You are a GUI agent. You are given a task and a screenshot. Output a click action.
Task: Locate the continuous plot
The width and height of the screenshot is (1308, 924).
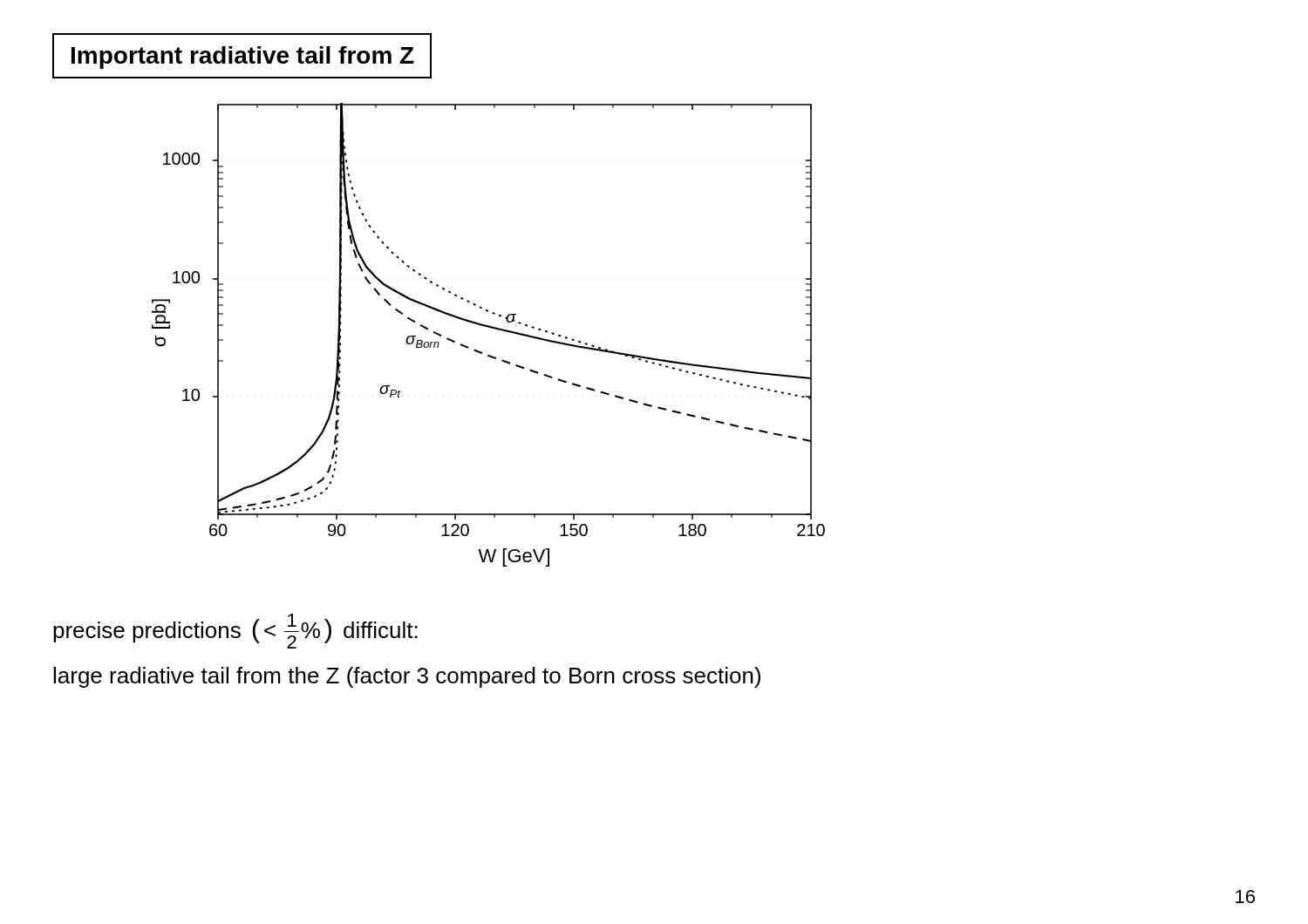(488, 331)
